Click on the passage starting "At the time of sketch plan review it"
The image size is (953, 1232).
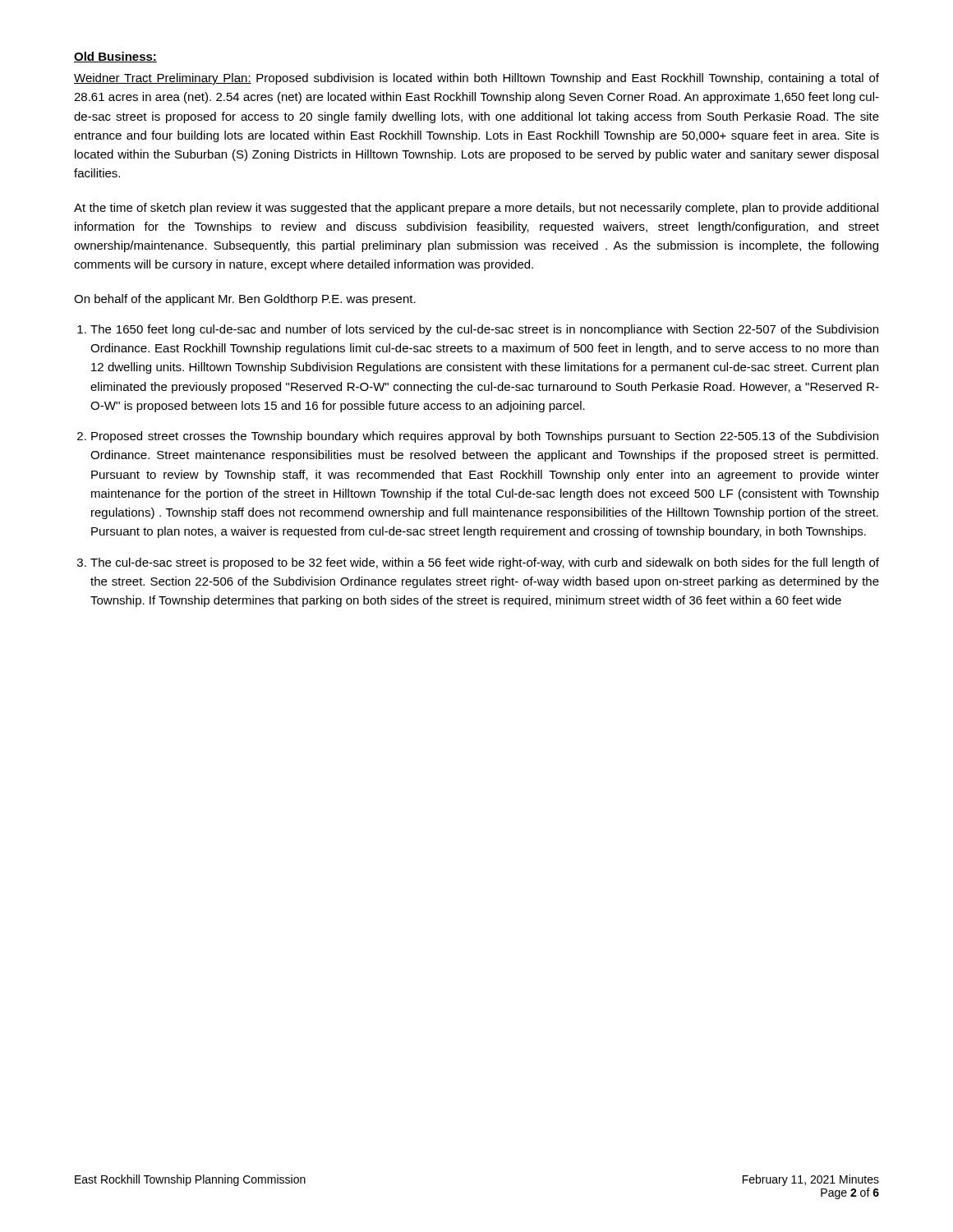tap(476, 236)
